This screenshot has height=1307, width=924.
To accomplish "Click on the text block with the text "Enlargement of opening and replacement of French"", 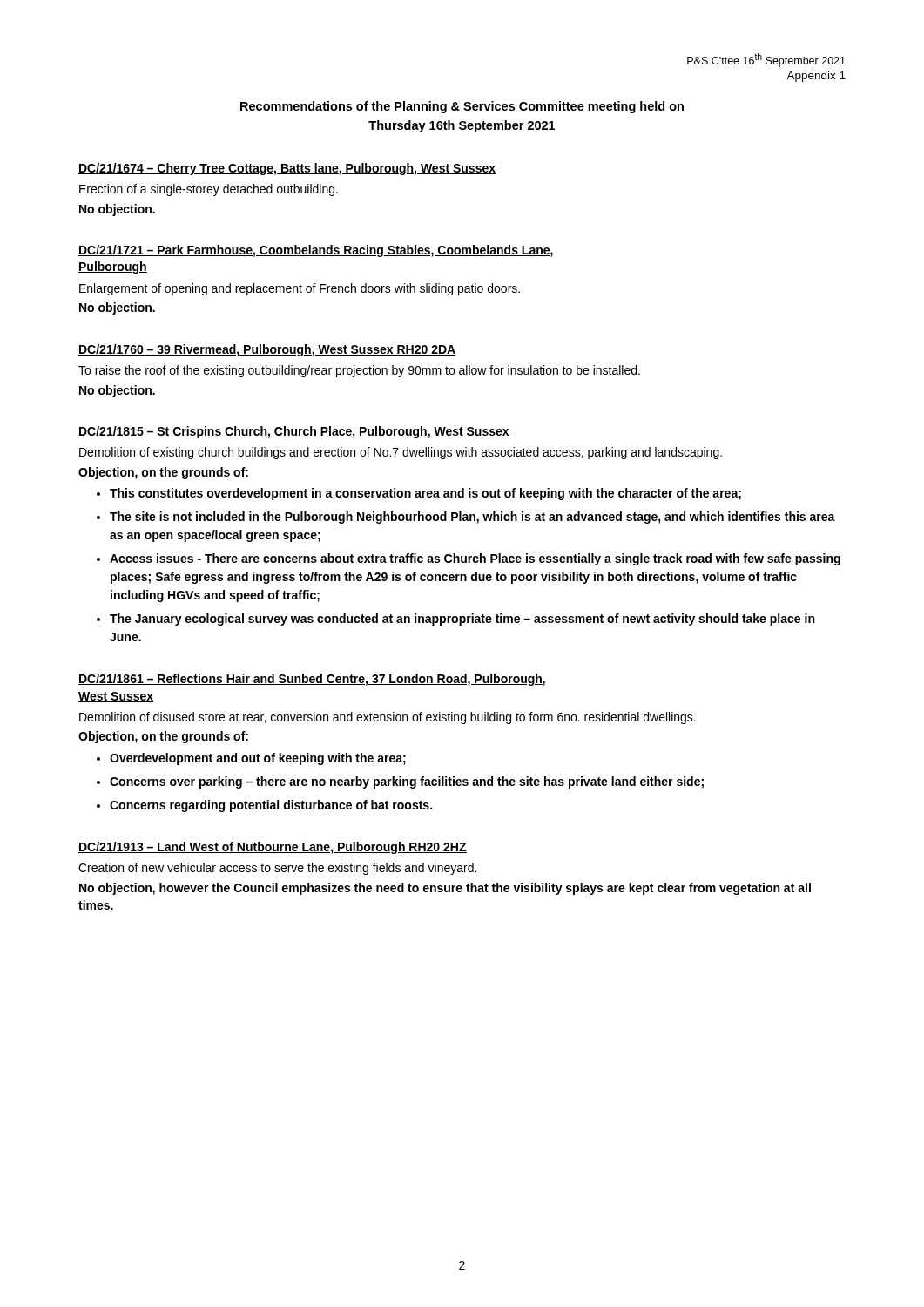I will point(300,288).
